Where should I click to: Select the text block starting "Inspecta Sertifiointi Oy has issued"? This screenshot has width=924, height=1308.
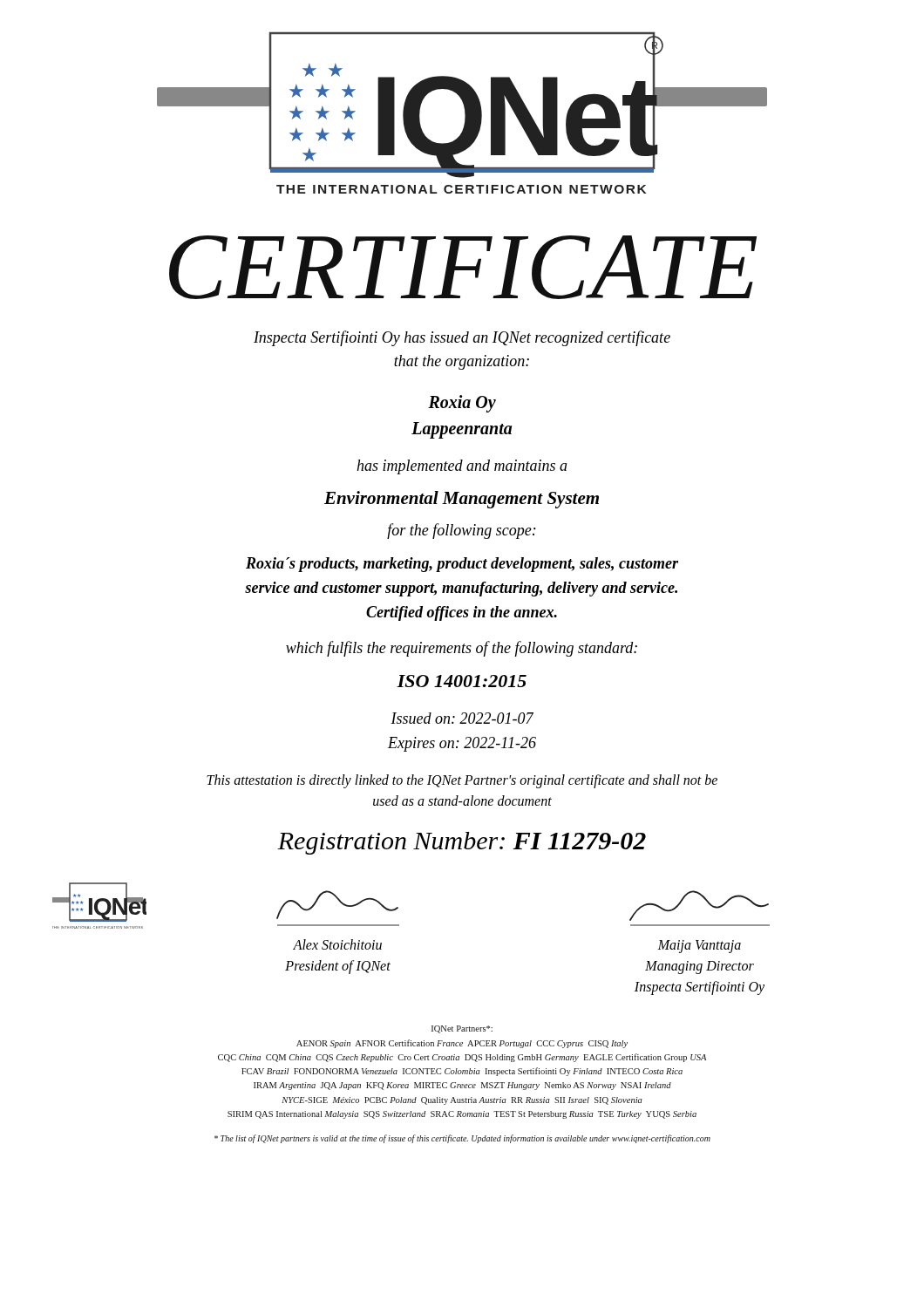point(462,349)
